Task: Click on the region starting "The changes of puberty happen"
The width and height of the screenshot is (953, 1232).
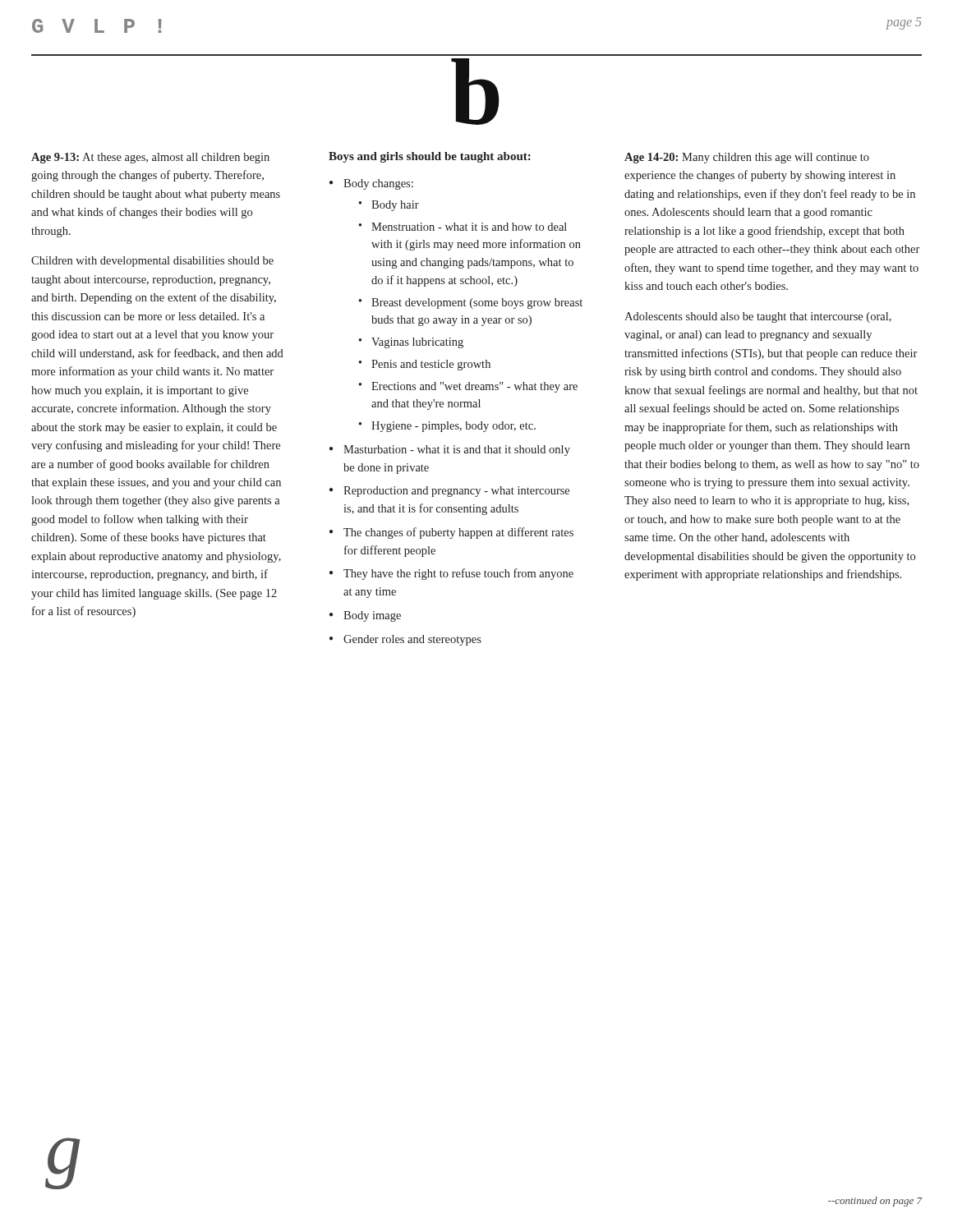Action: [x=459, y=541]
